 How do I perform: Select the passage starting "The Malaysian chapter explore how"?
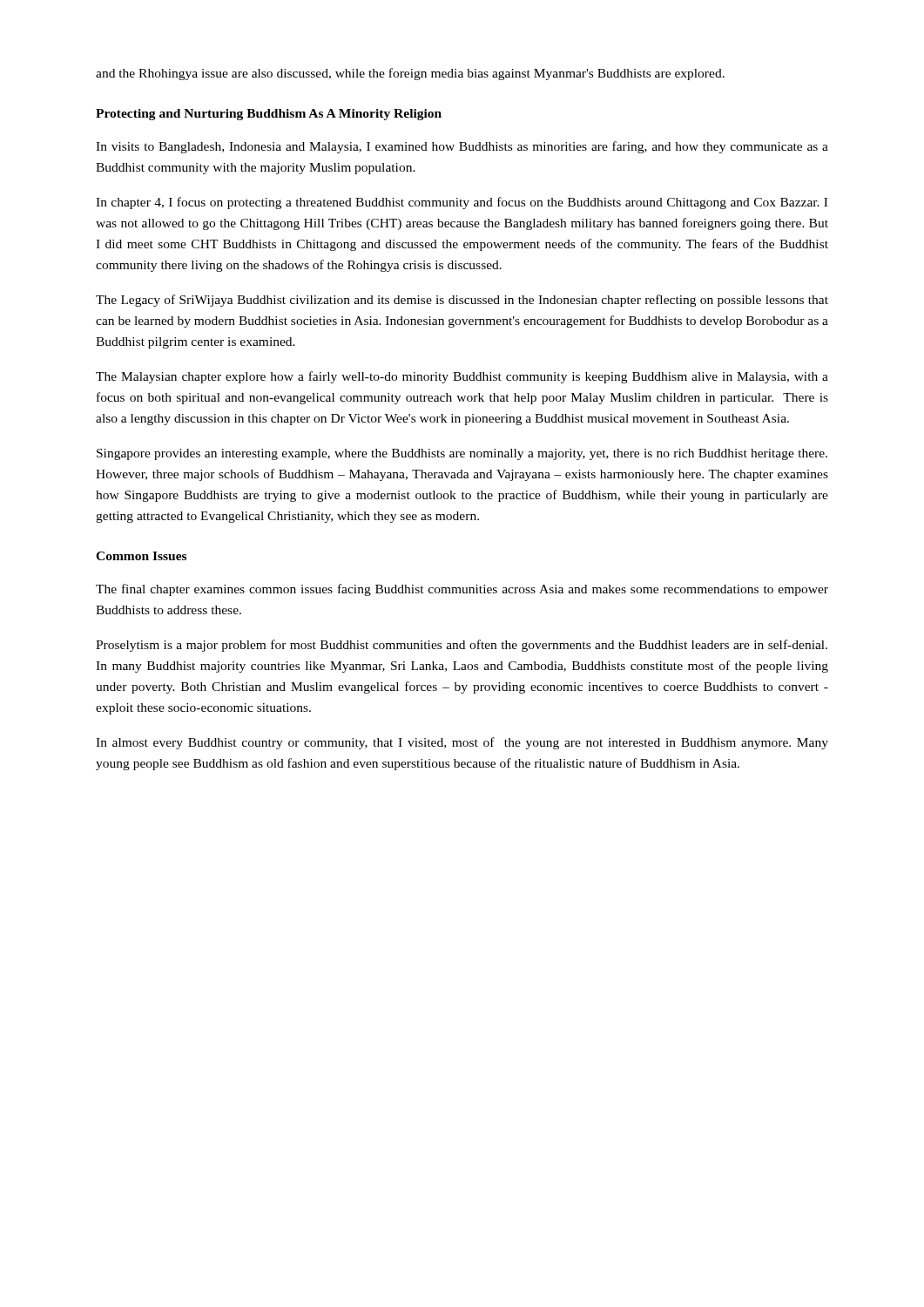(x=462, y=397)
